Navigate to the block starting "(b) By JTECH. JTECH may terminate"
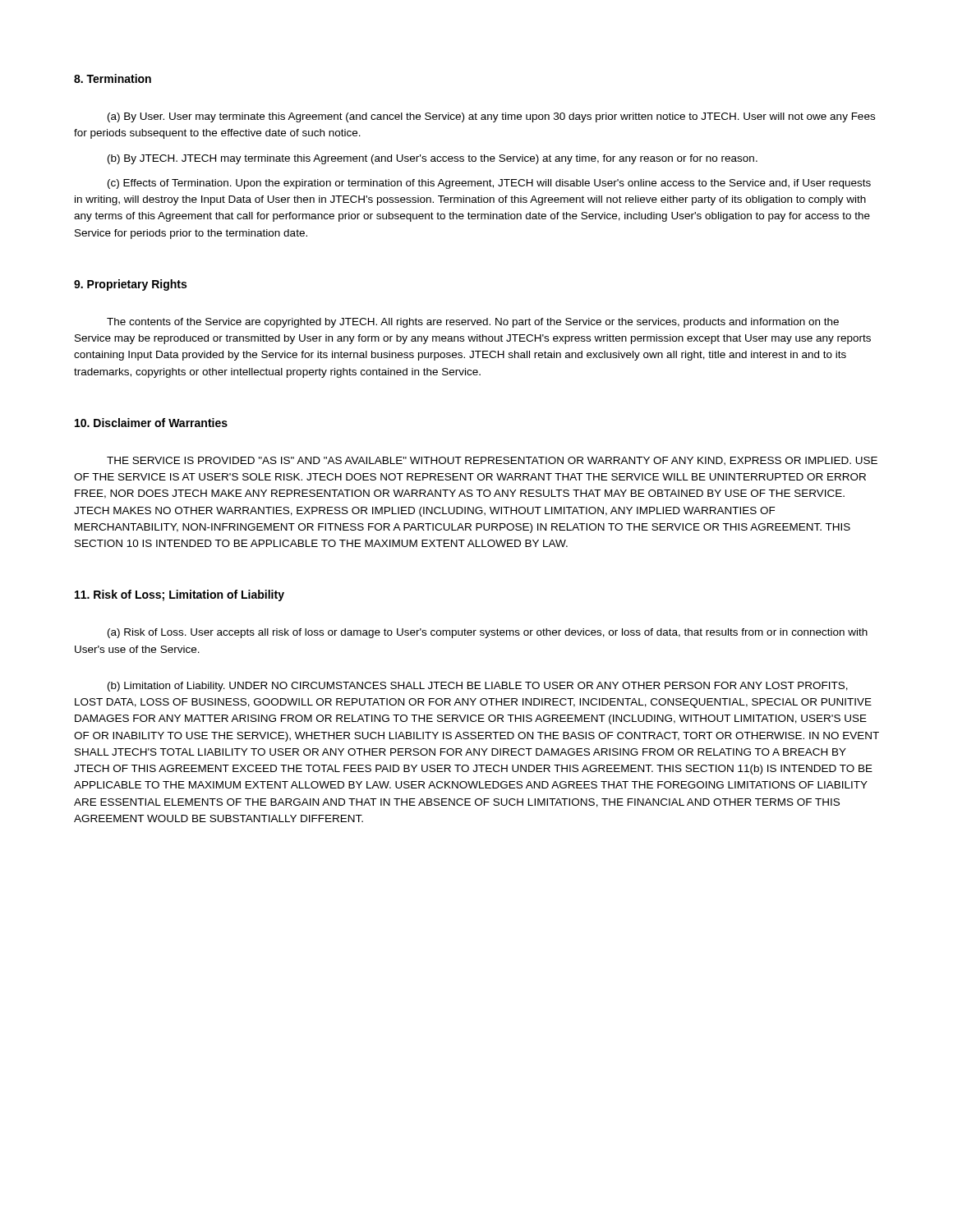This screenshot has width=953, height=1232. (x=432, y=158)
